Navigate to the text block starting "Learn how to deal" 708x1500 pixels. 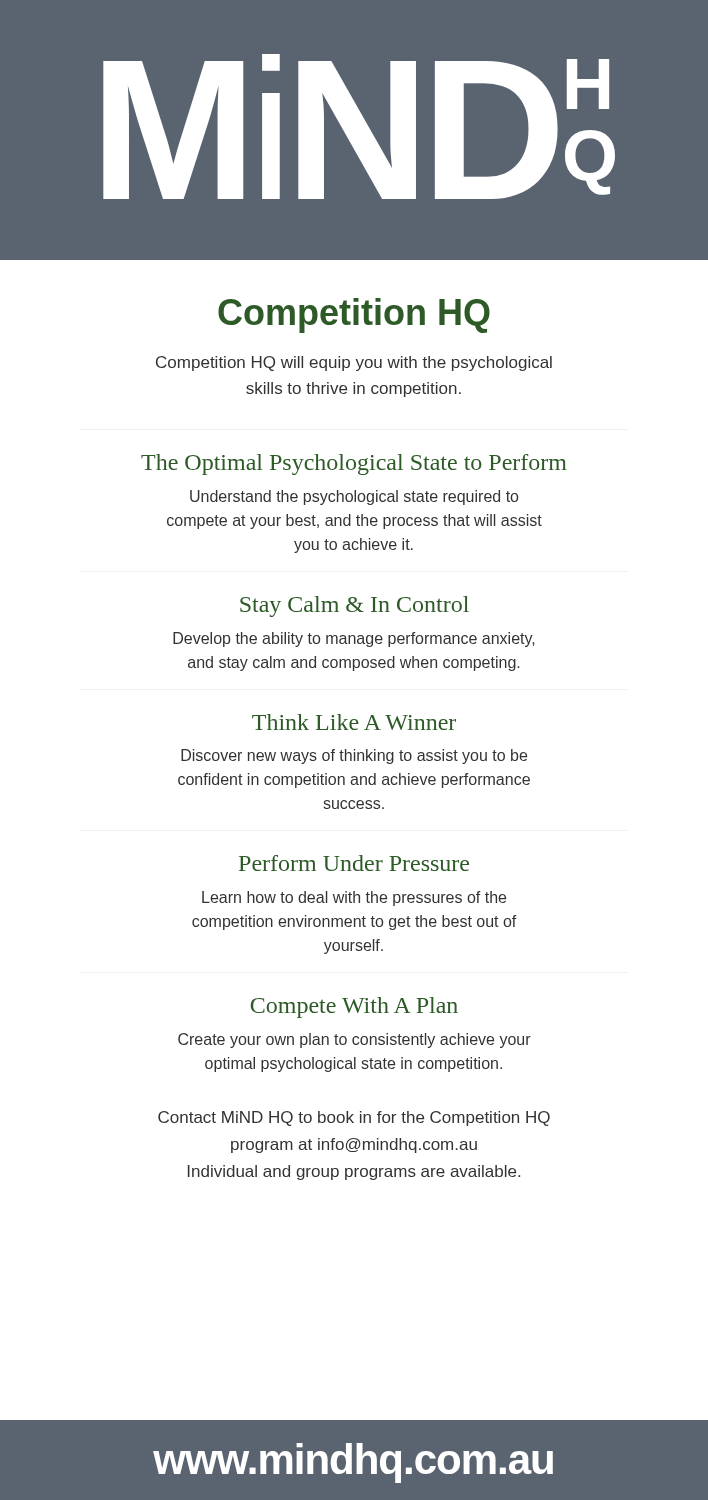pyautogui.click(x=354, y=922)
